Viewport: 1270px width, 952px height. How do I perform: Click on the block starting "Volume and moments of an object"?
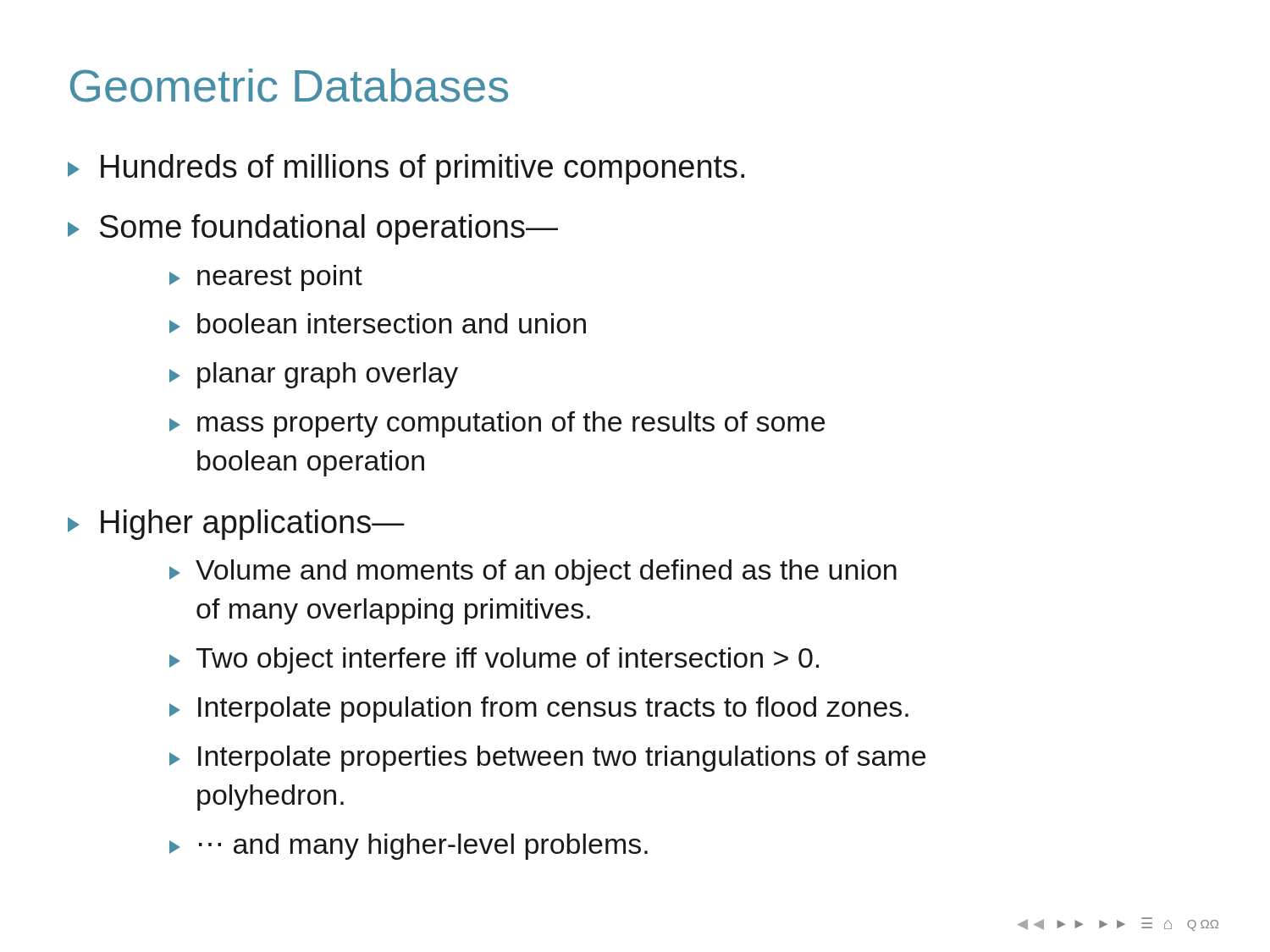pyautogui.click(x=534, y=590)
